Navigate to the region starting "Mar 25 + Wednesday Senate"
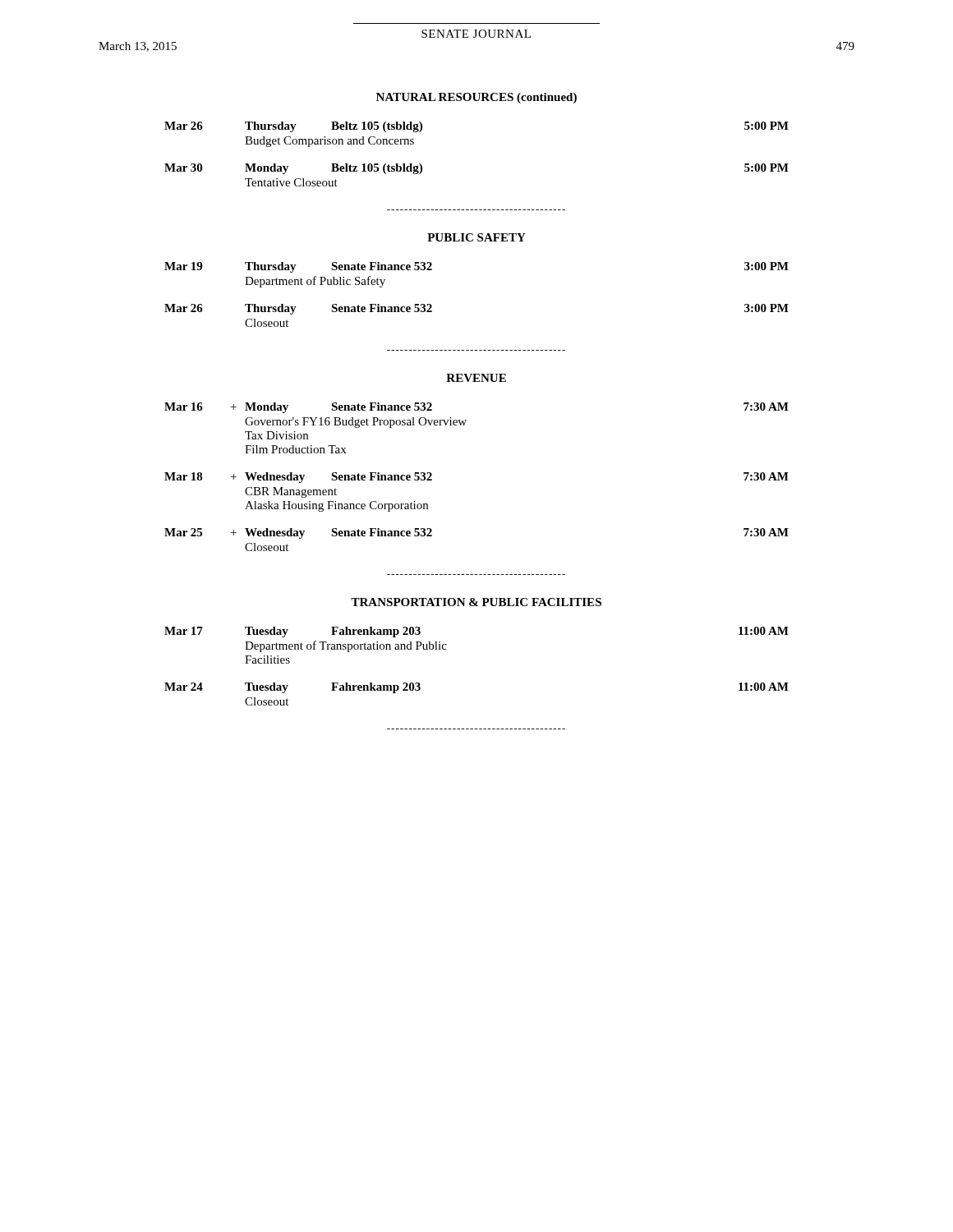This screenshot has height=1232, width=953. click(175, 533)
